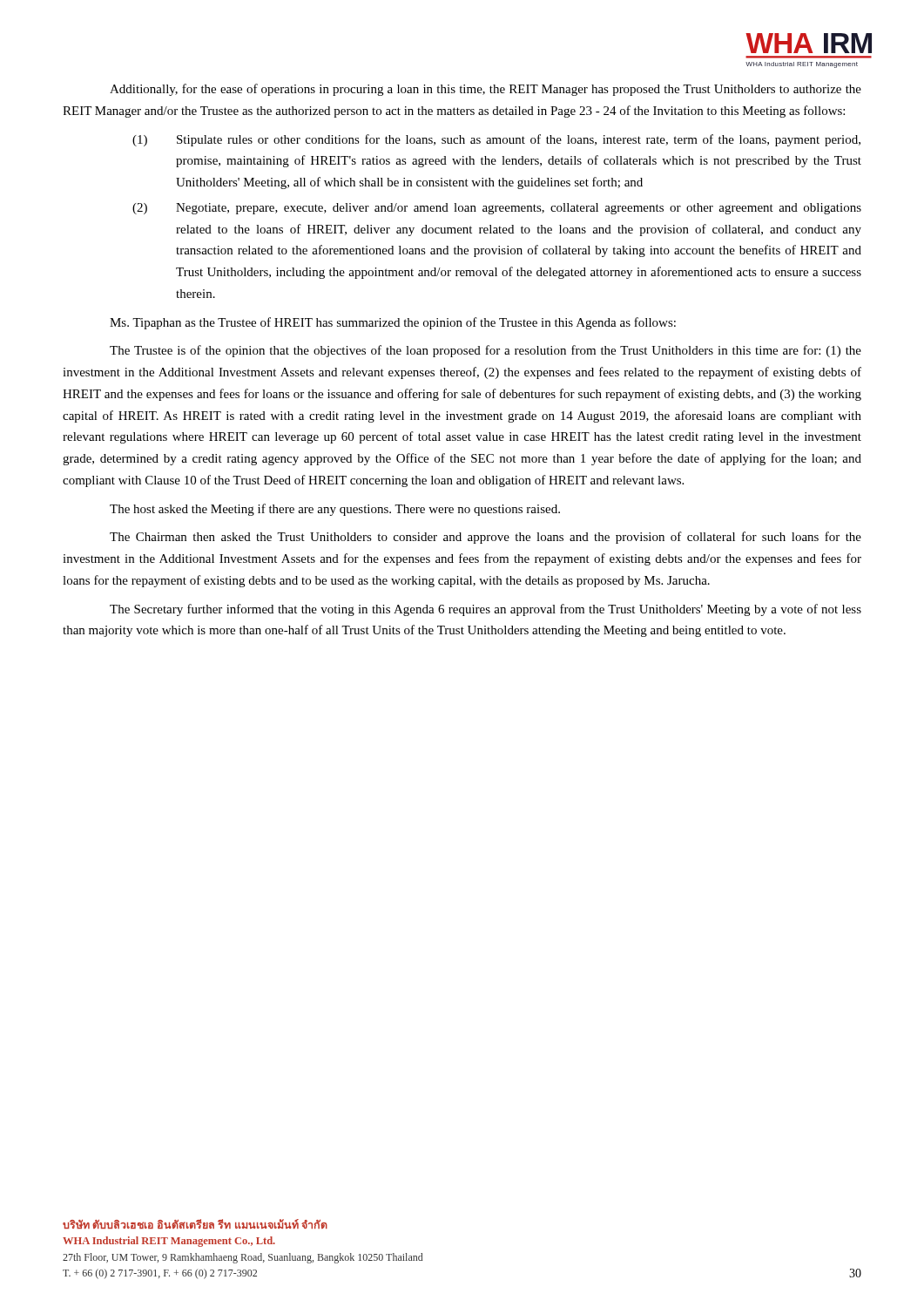
Task: Where is the passage that starts "(1) Stipulate rules"?
Action: pos(497,161)
